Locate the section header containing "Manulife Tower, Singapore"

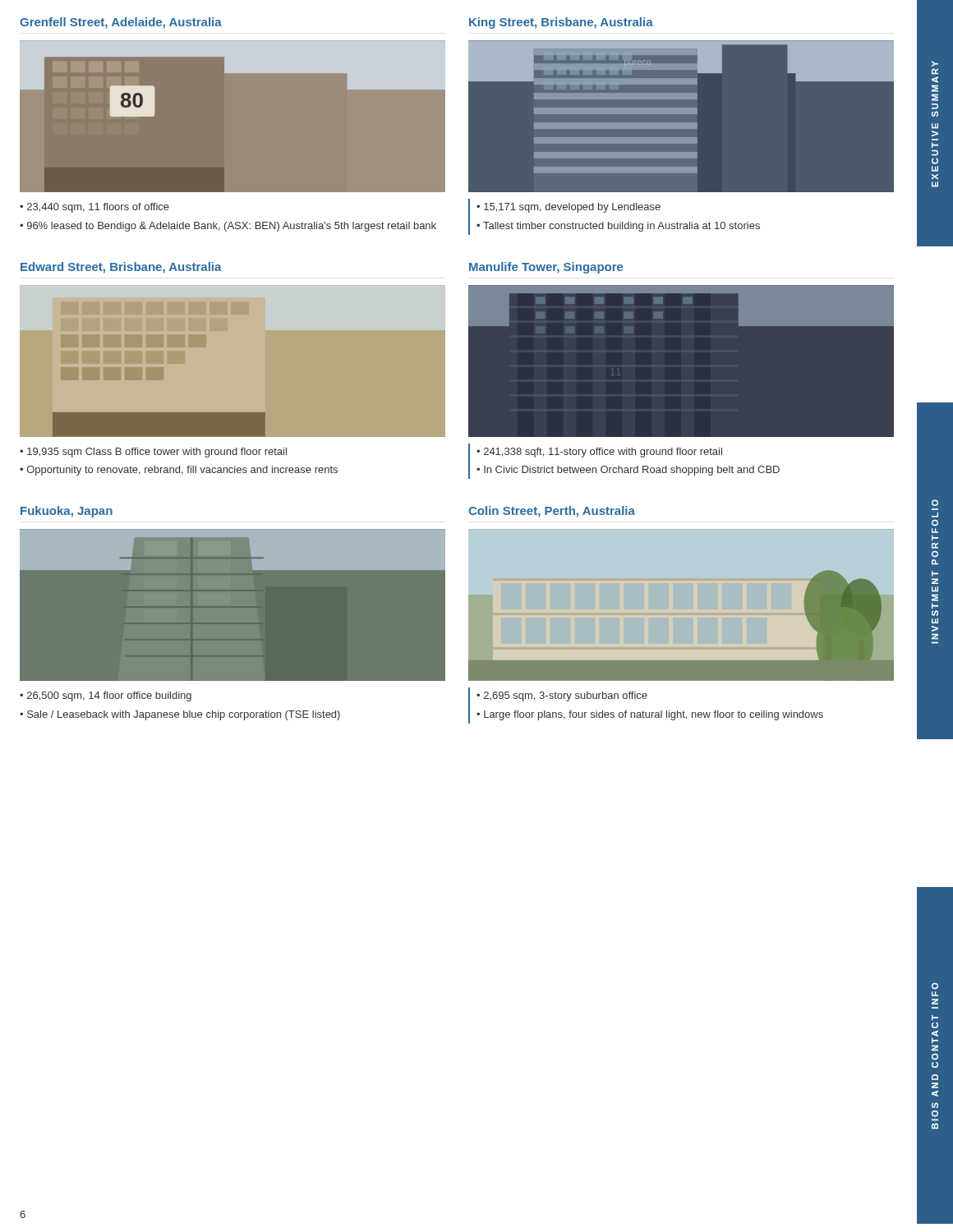tap(546, 266)
